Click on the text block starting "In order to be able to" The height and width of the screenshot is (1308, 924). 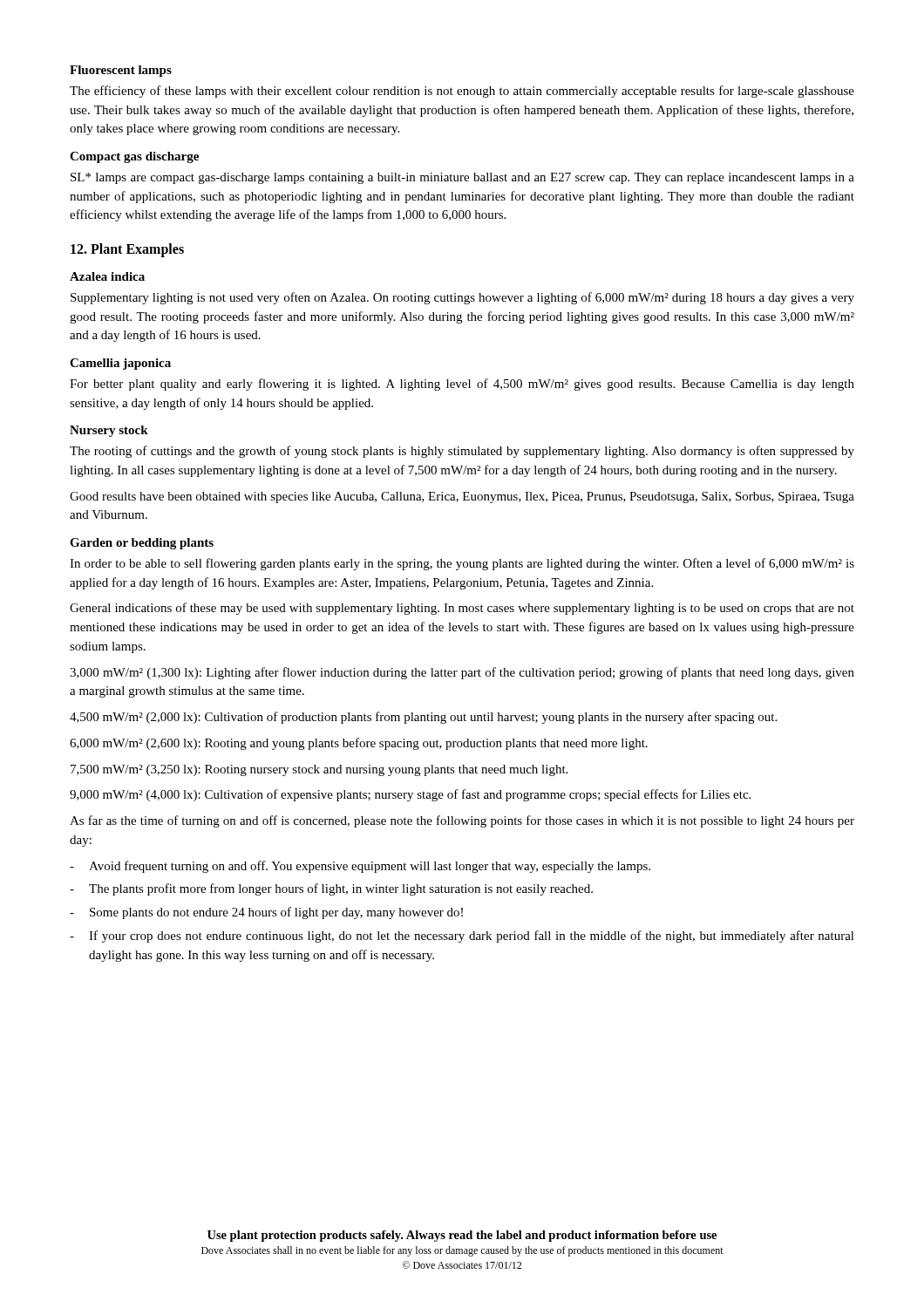[x=462, y=574]
